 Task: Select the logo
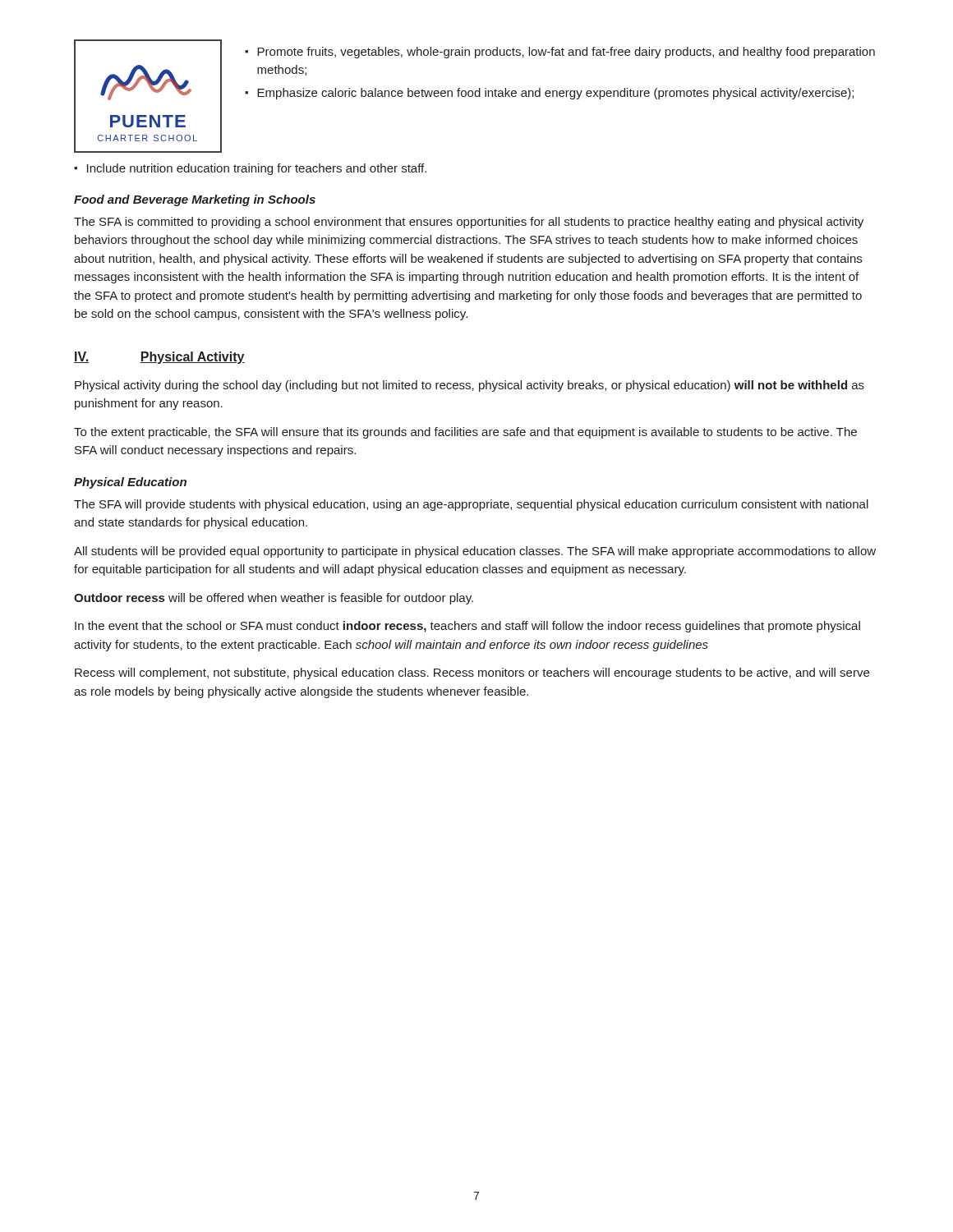[148, 96]
